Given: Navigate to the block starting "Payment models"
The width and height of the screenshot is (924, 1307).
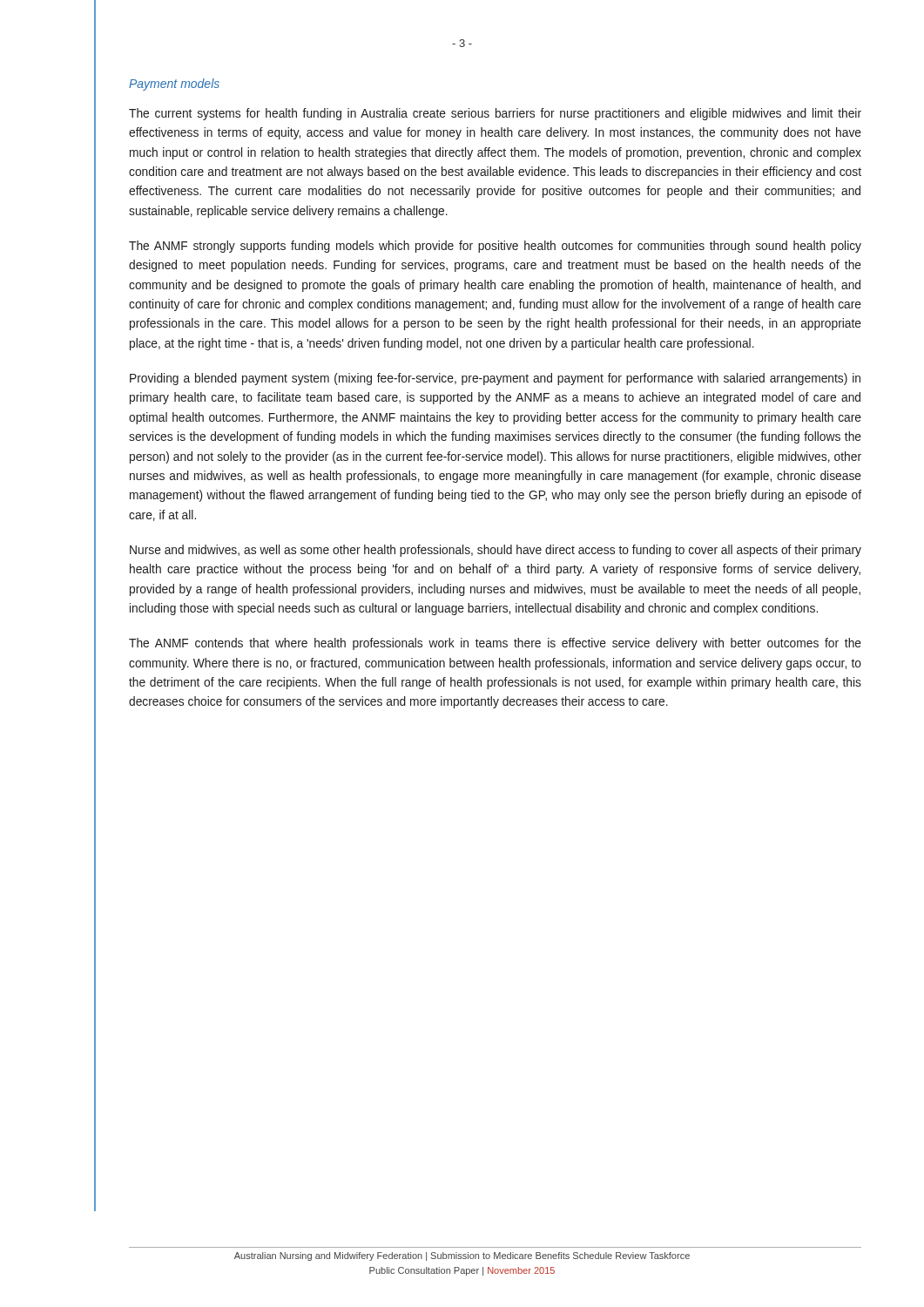Looking at the screenshot, I should point(174,84).
